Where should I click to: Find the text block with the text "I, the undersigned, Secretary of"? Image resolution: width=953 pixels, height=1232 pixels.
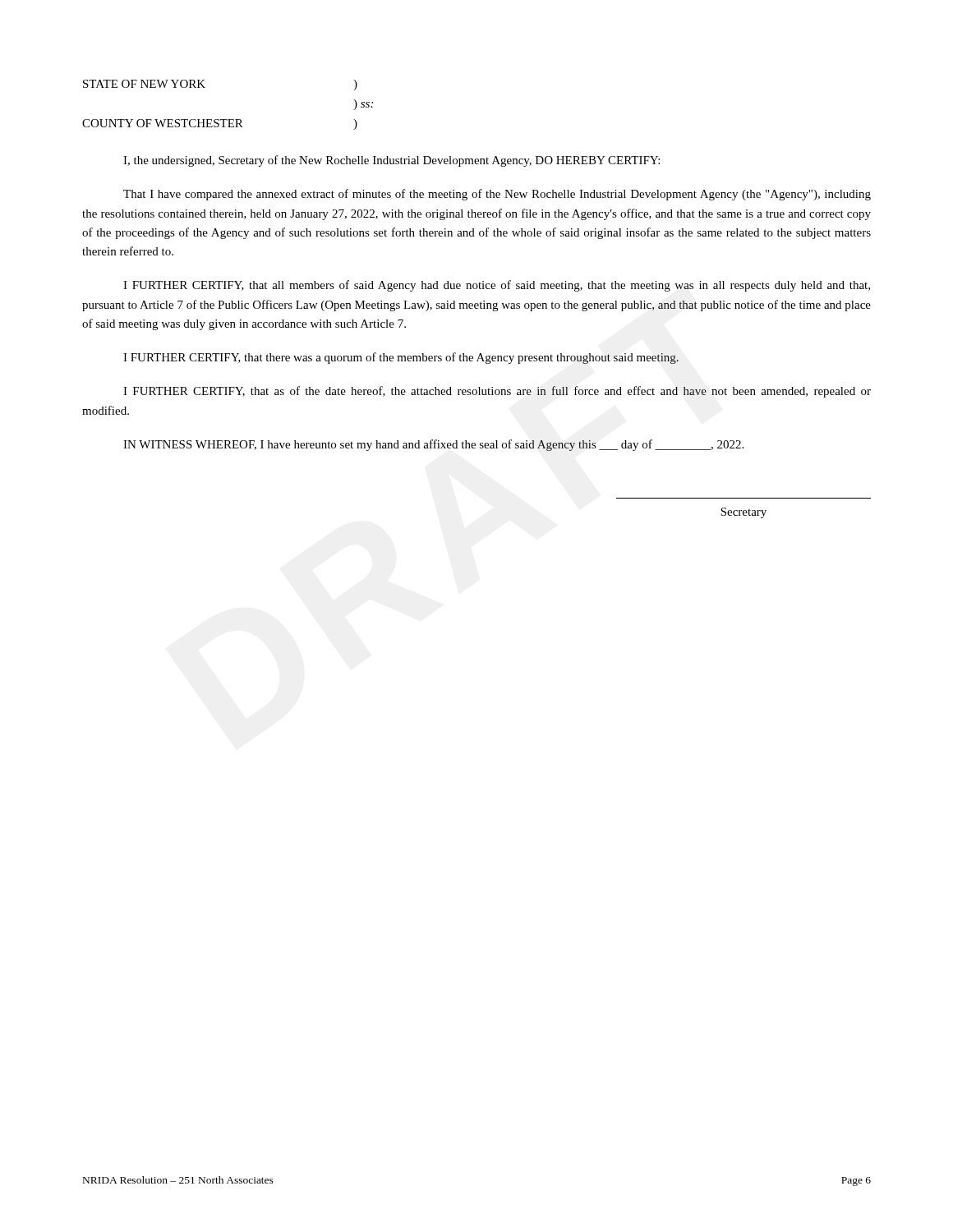tap(392, 160)
